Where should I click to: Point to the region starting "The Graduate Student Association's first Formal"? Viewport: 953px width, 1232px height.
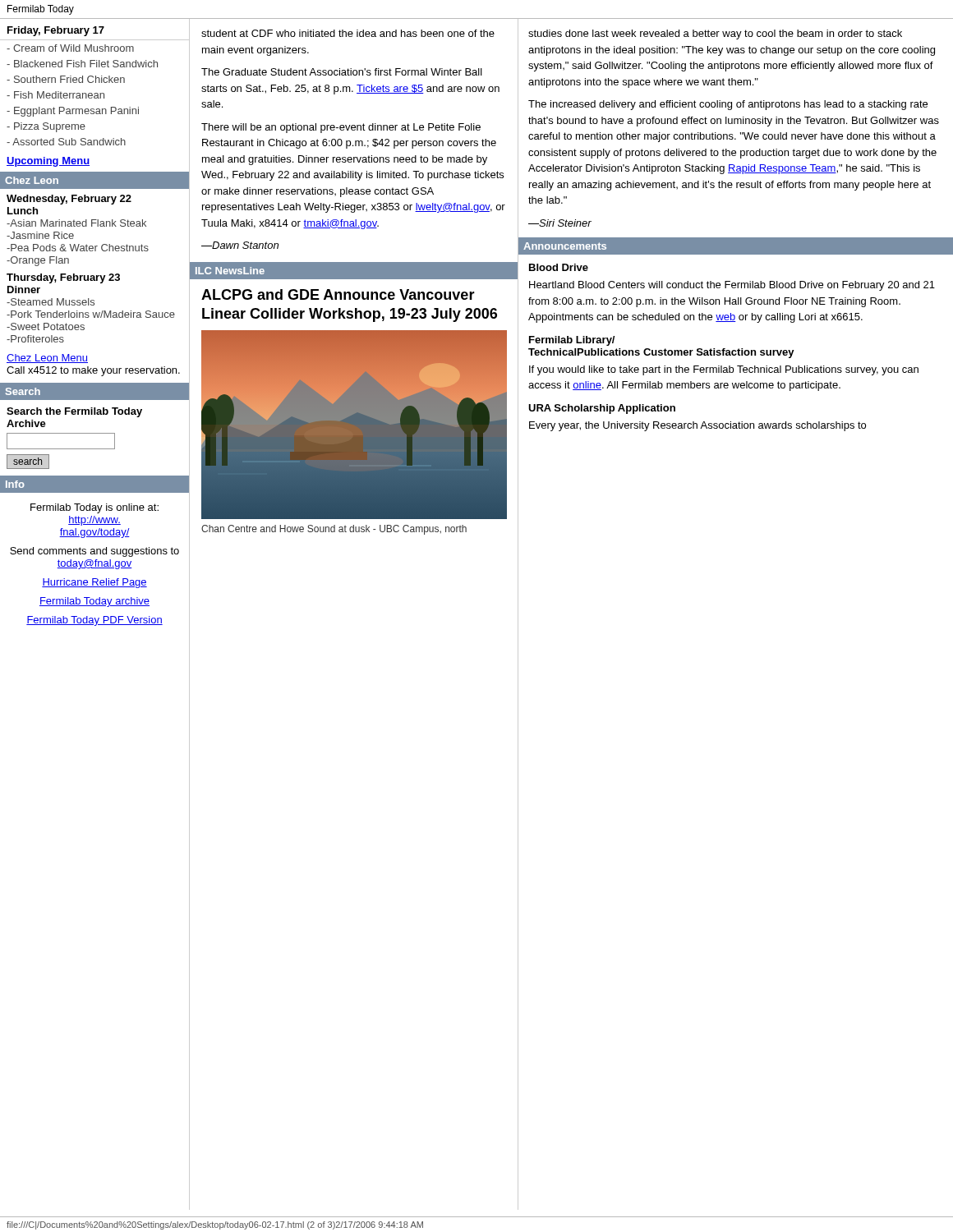tap(351, 88)
